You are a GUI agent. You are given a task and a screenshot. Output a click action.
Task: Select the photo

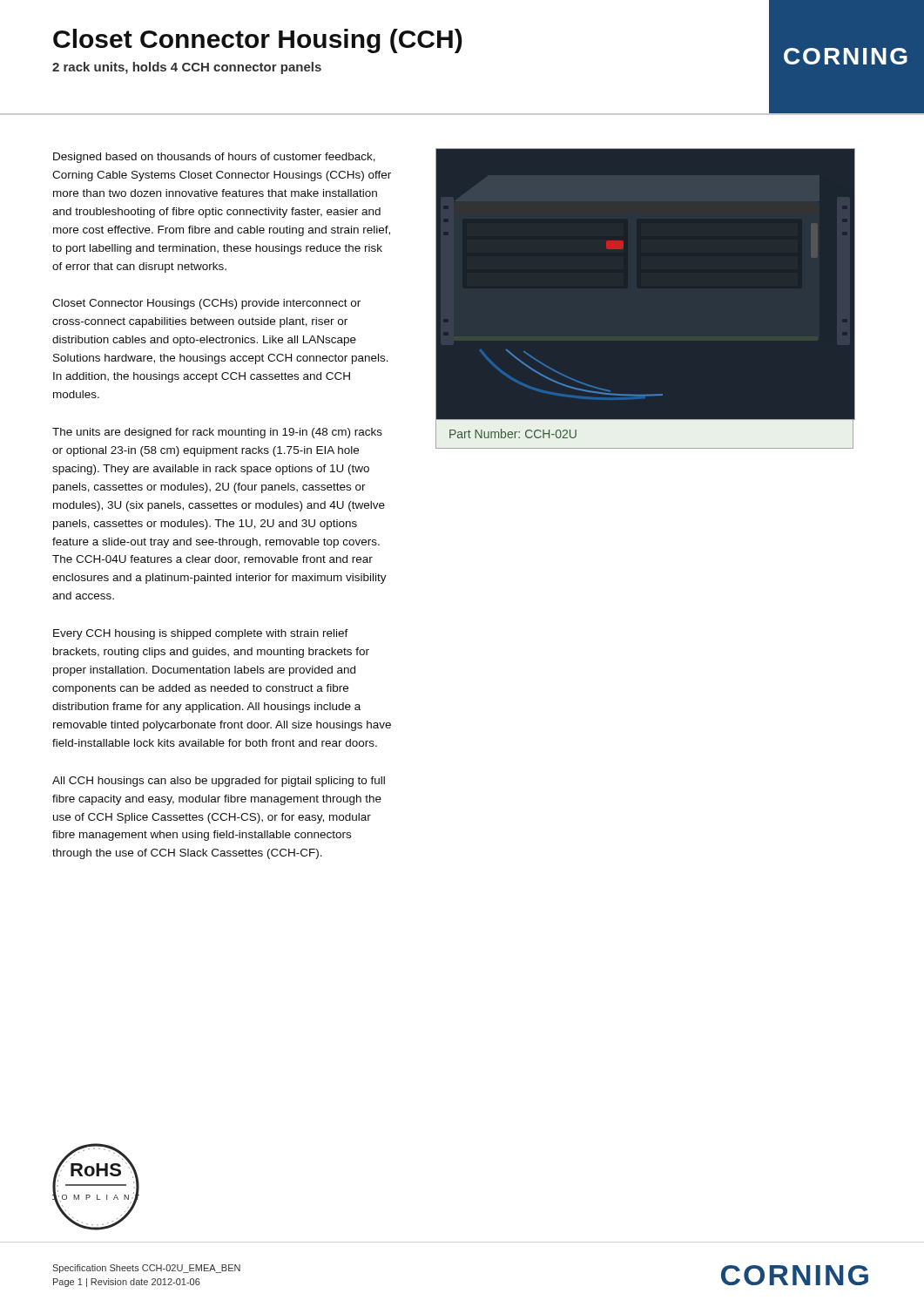(653, 284)
